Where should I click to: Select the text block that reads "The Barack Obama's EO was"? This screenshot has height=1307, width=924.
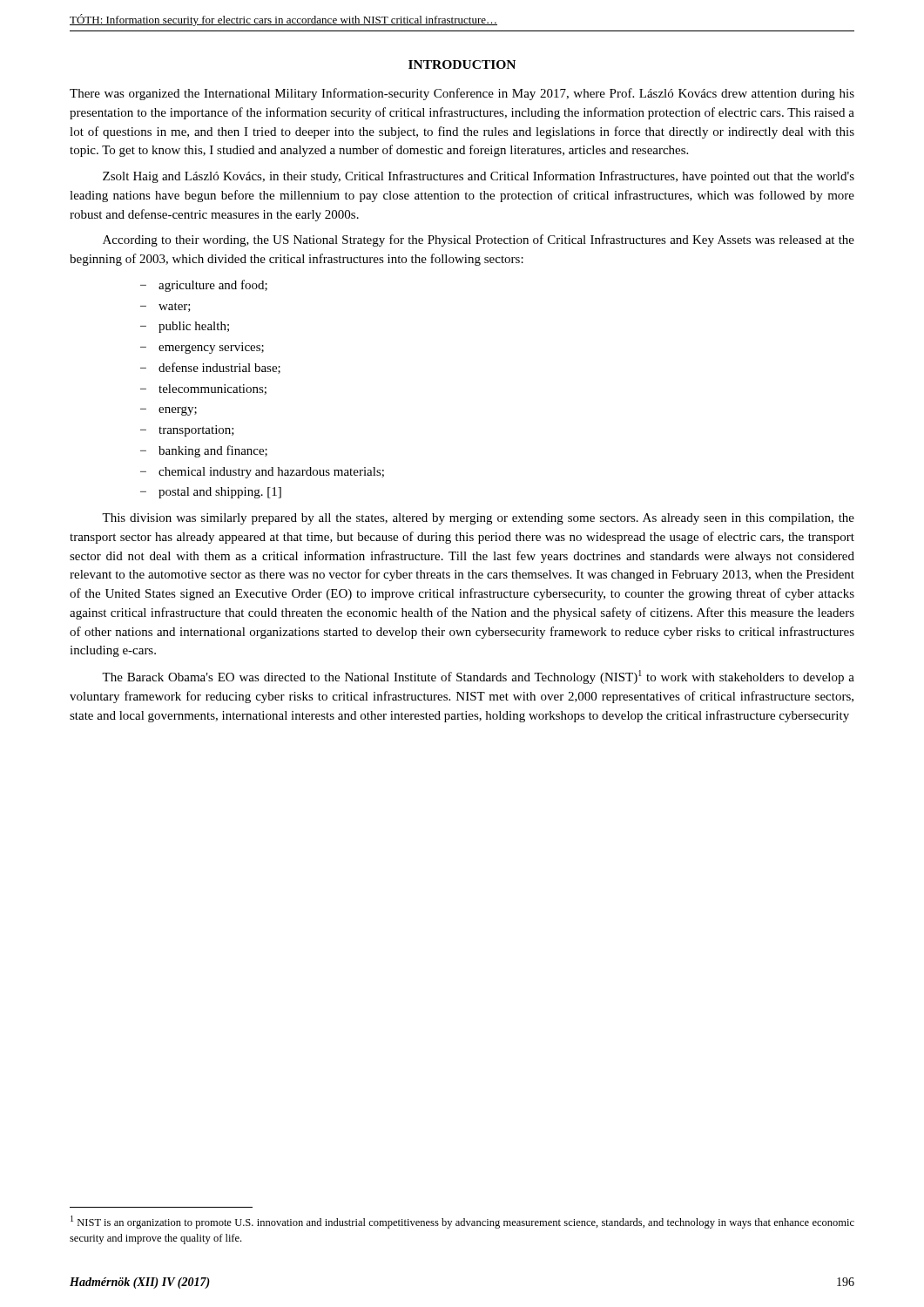click(462, 695)
